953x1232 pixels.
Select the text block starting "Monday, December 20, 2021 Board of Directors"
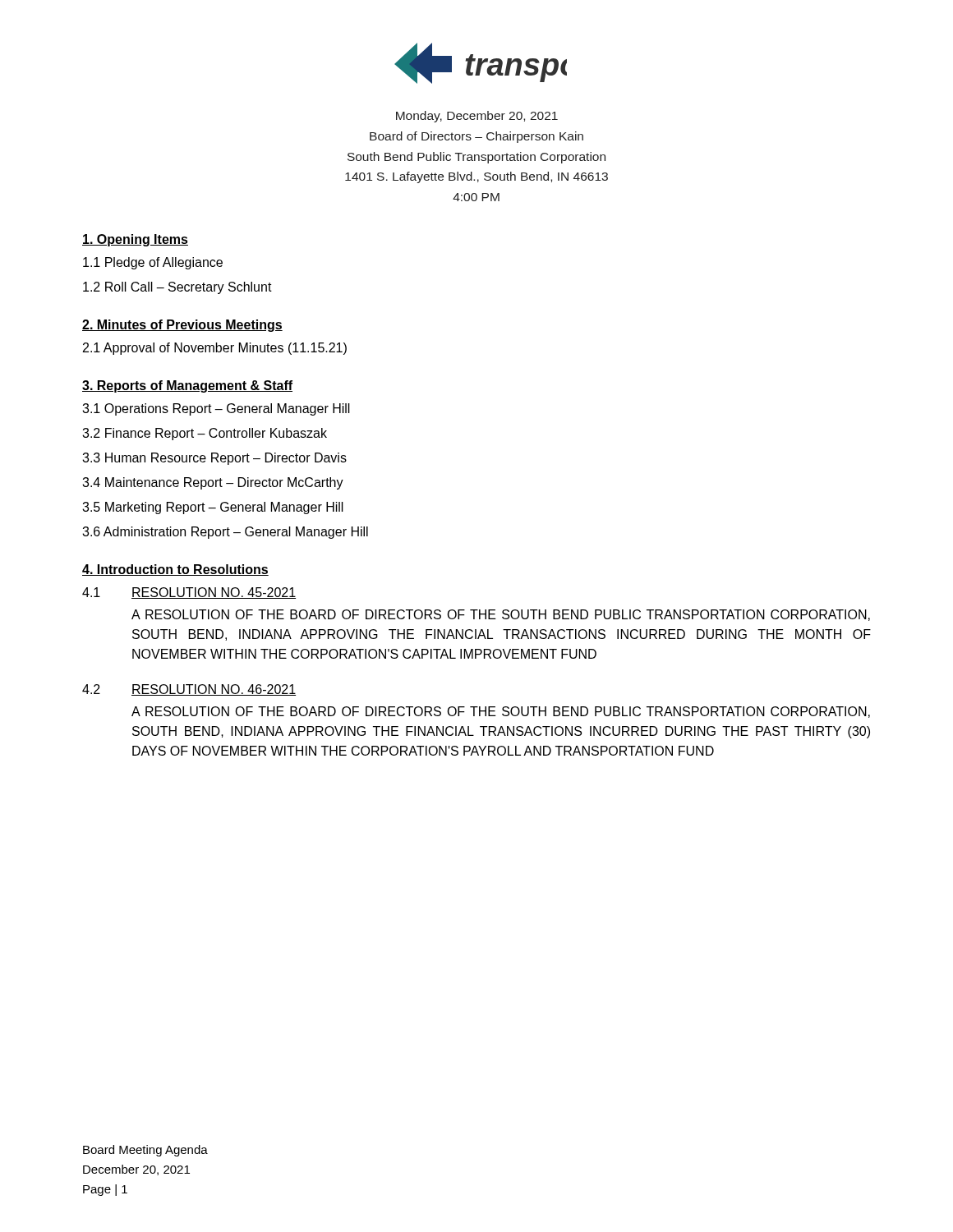[x=476, y=156]
